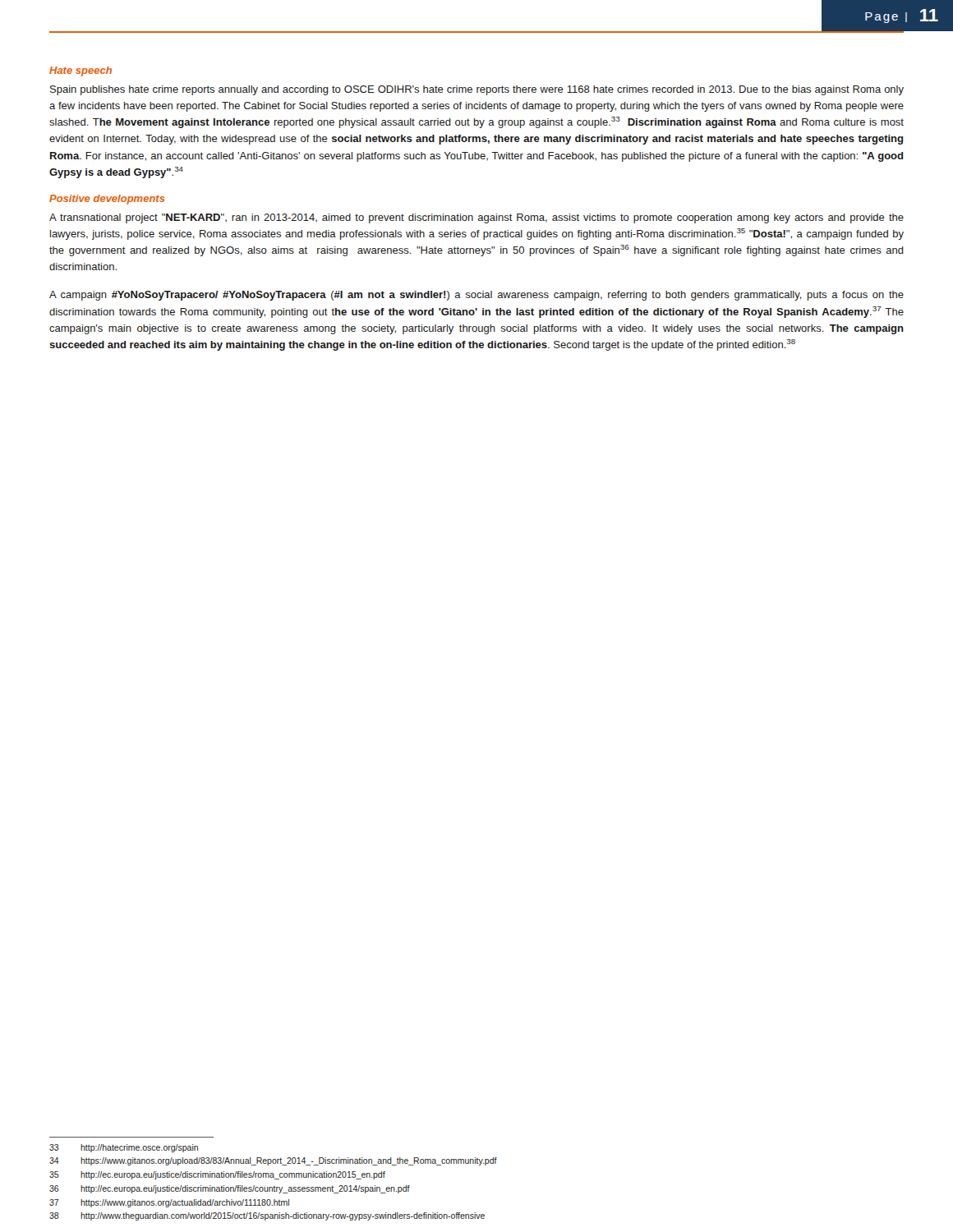Click on the section header with the text "Hate speech"
953x1232 pixels.
tap(81, 70)
